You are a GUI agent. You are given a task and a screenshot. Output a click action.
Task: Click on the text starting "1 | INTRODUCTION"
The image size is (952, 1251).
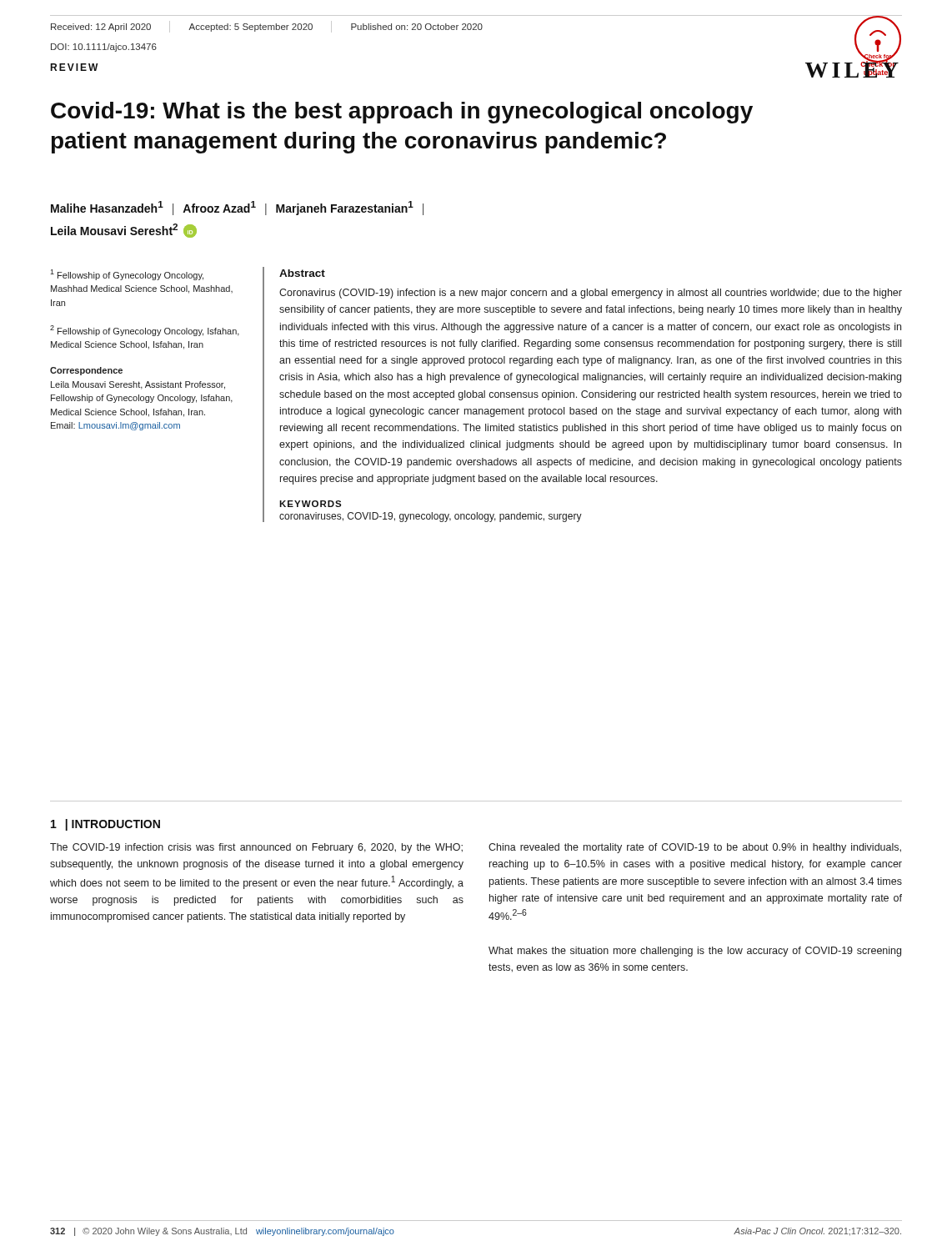coord(105,824)
